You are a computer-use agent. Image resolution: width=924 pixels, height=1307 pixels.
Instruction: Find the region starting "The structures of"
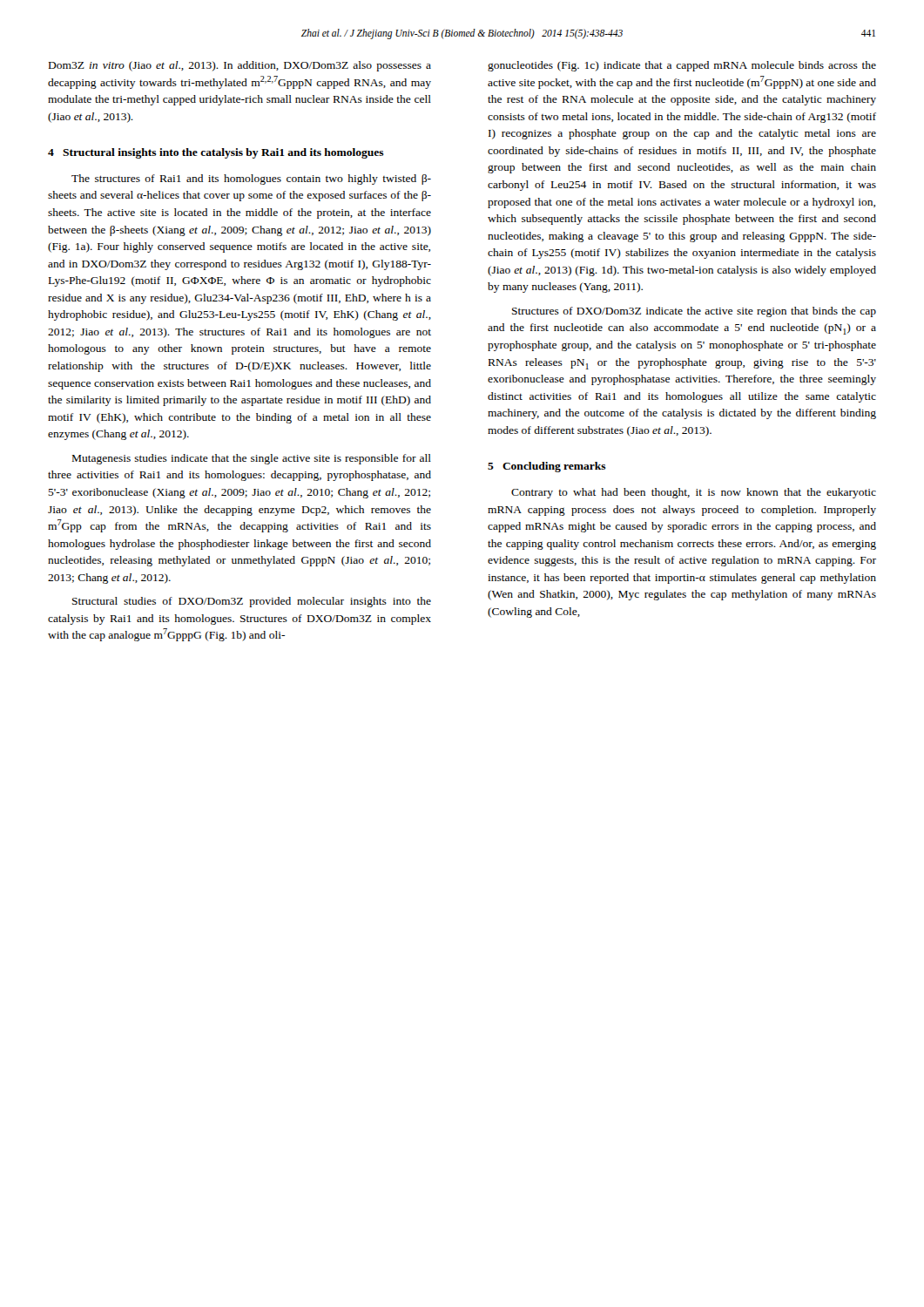(239, 407)
